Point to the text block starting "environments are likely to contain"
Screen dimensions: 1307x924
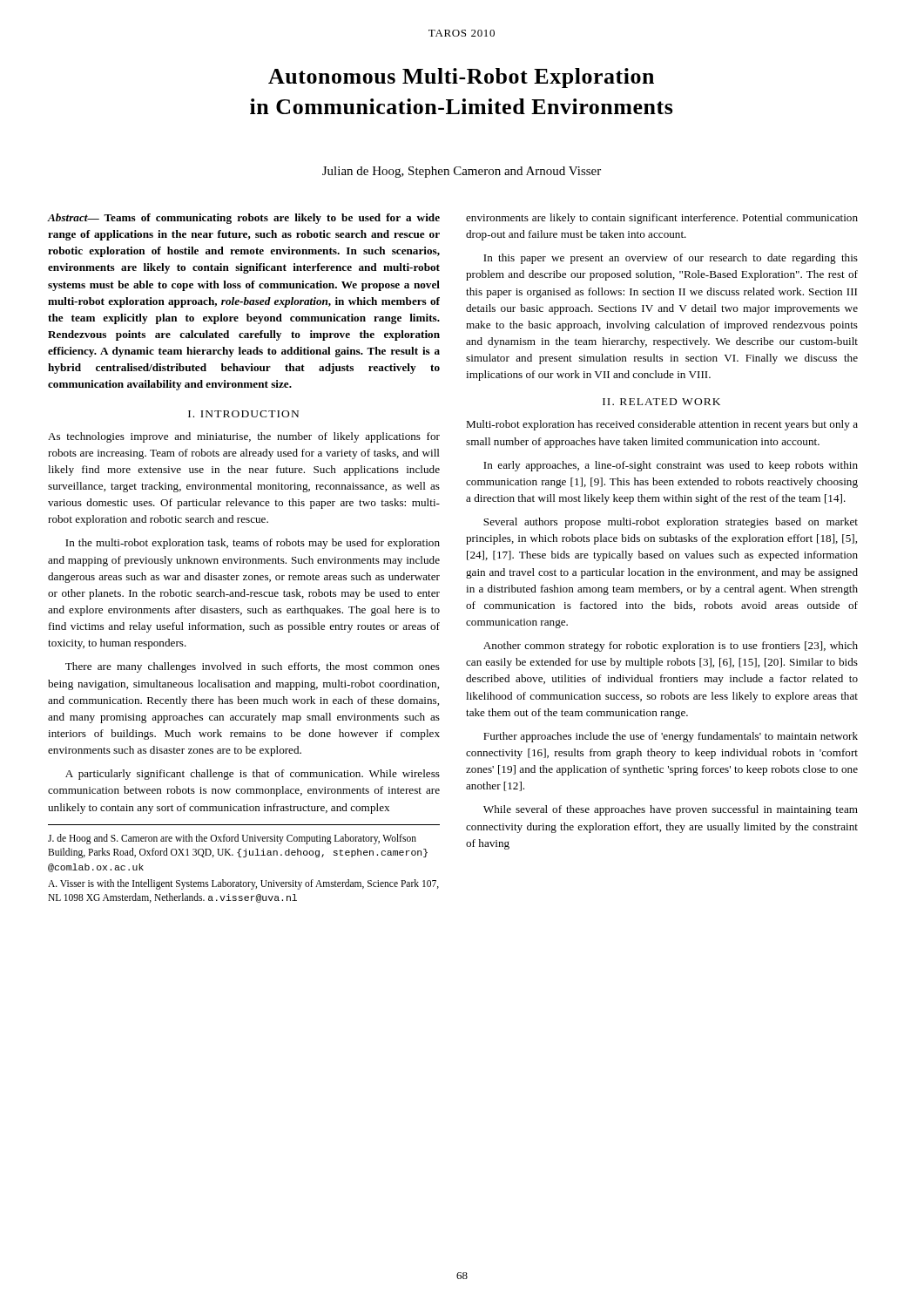point(662,296)
